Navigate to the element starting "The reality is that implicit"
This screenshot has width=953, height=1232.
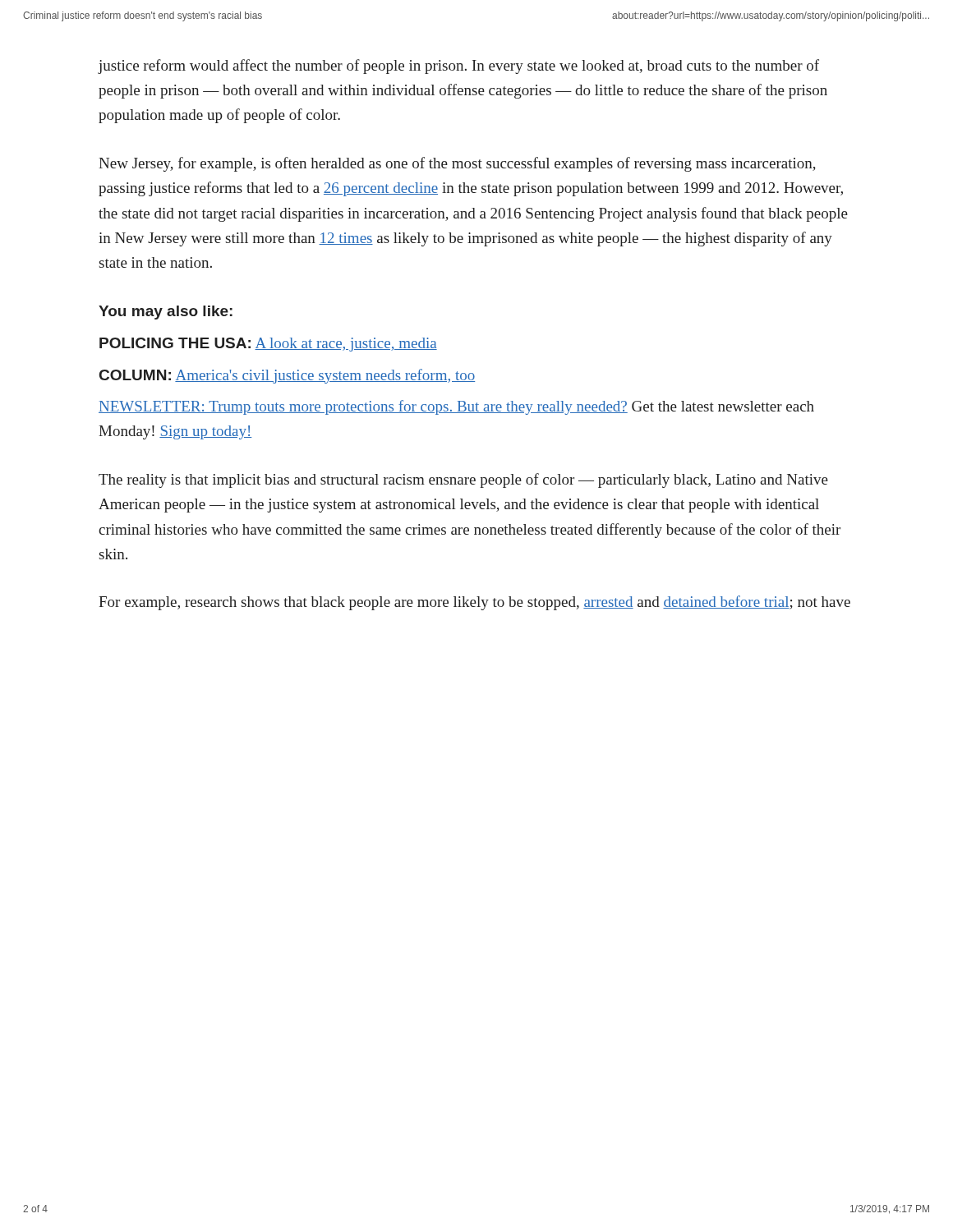(x=470, y=516)
